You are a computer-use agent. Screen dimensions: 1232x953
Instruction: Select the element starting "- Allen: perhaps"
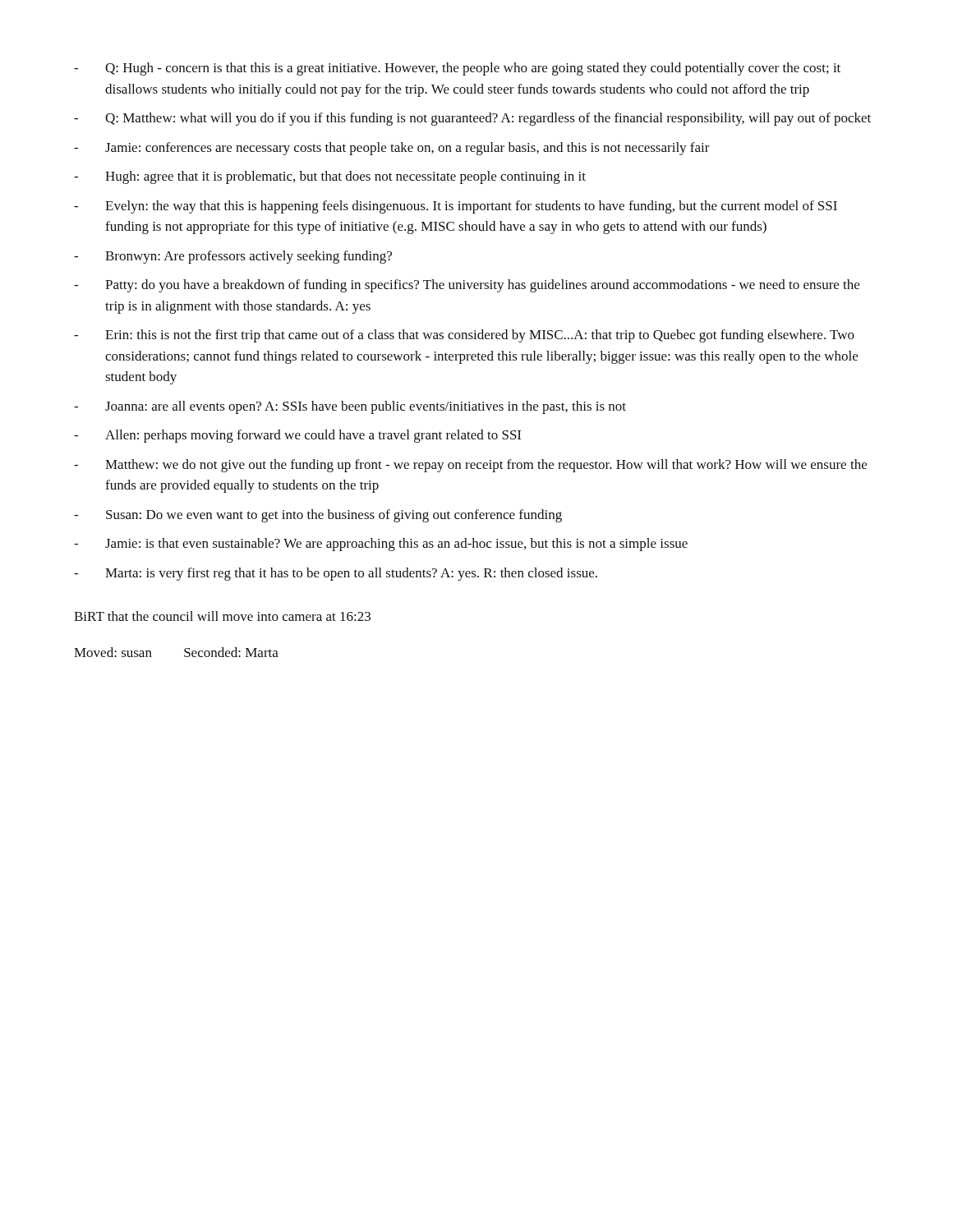coord(476,435)
